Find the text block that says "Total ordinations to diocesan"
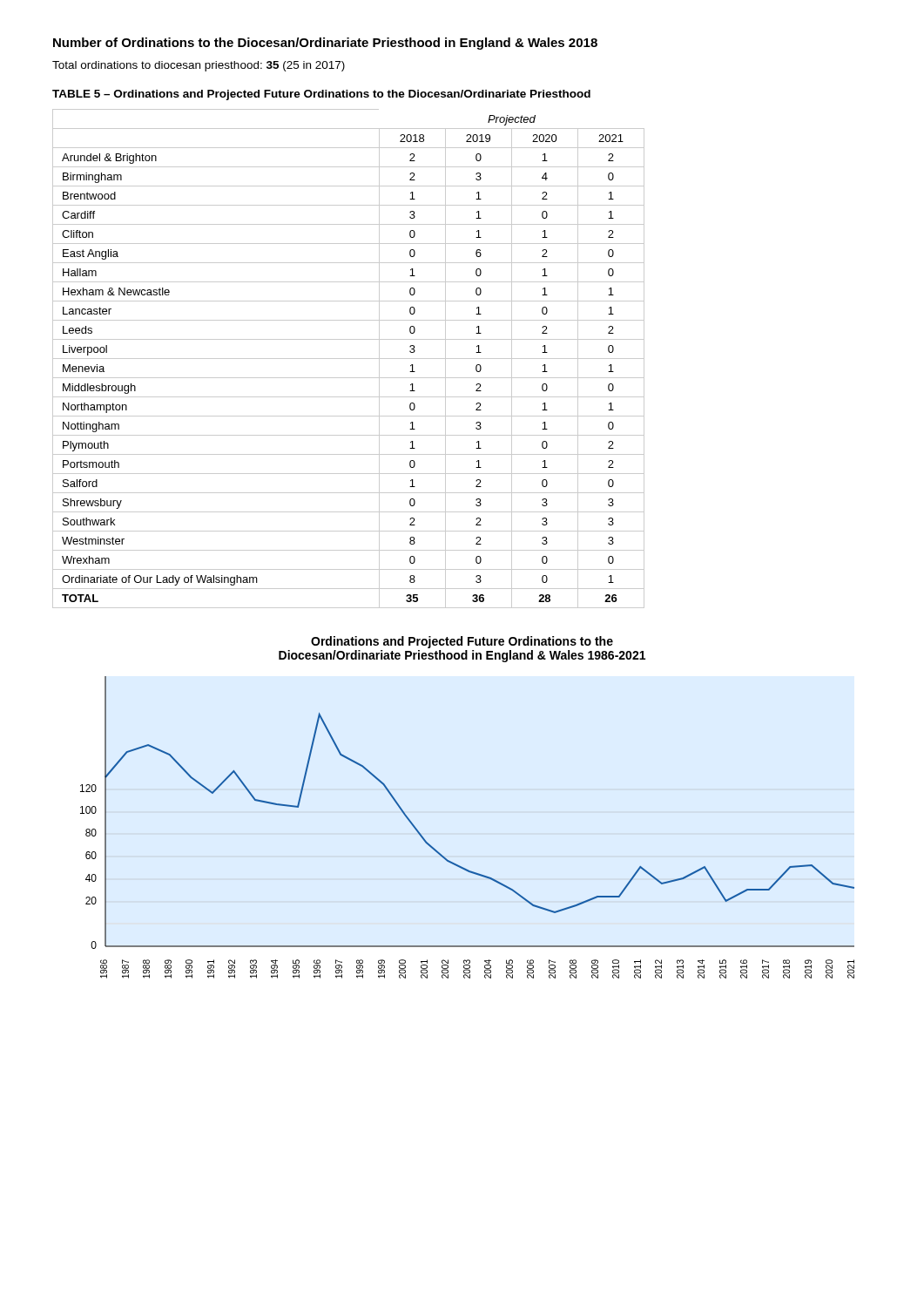This screenshot has width=924, height=1307. (x=199, y=65)
